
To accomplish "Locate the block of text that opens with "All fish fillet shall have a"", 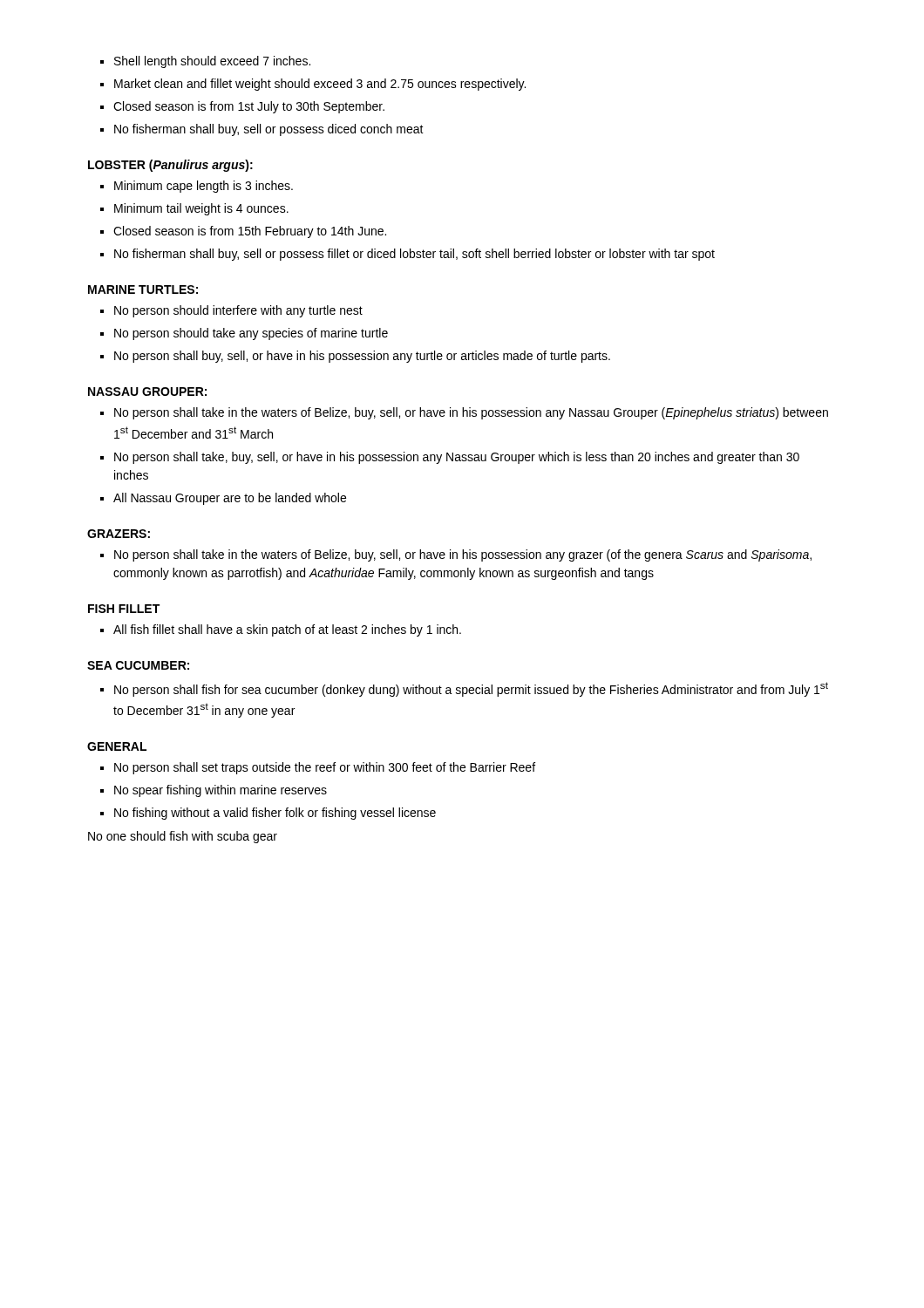I will 287,630.
